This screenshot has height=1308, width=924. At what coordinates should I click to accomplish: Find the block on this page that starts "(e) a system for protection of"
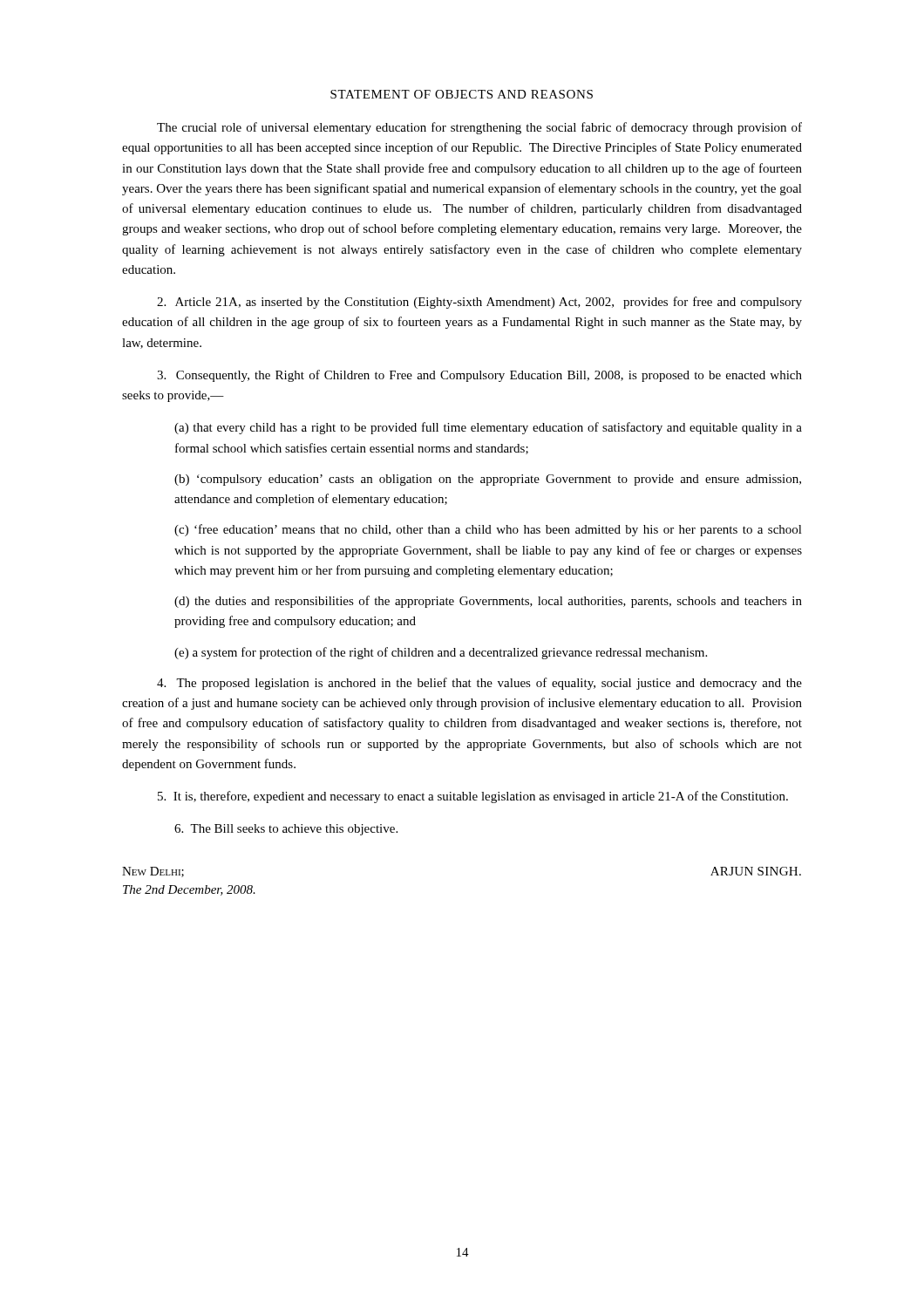[441, 652]
